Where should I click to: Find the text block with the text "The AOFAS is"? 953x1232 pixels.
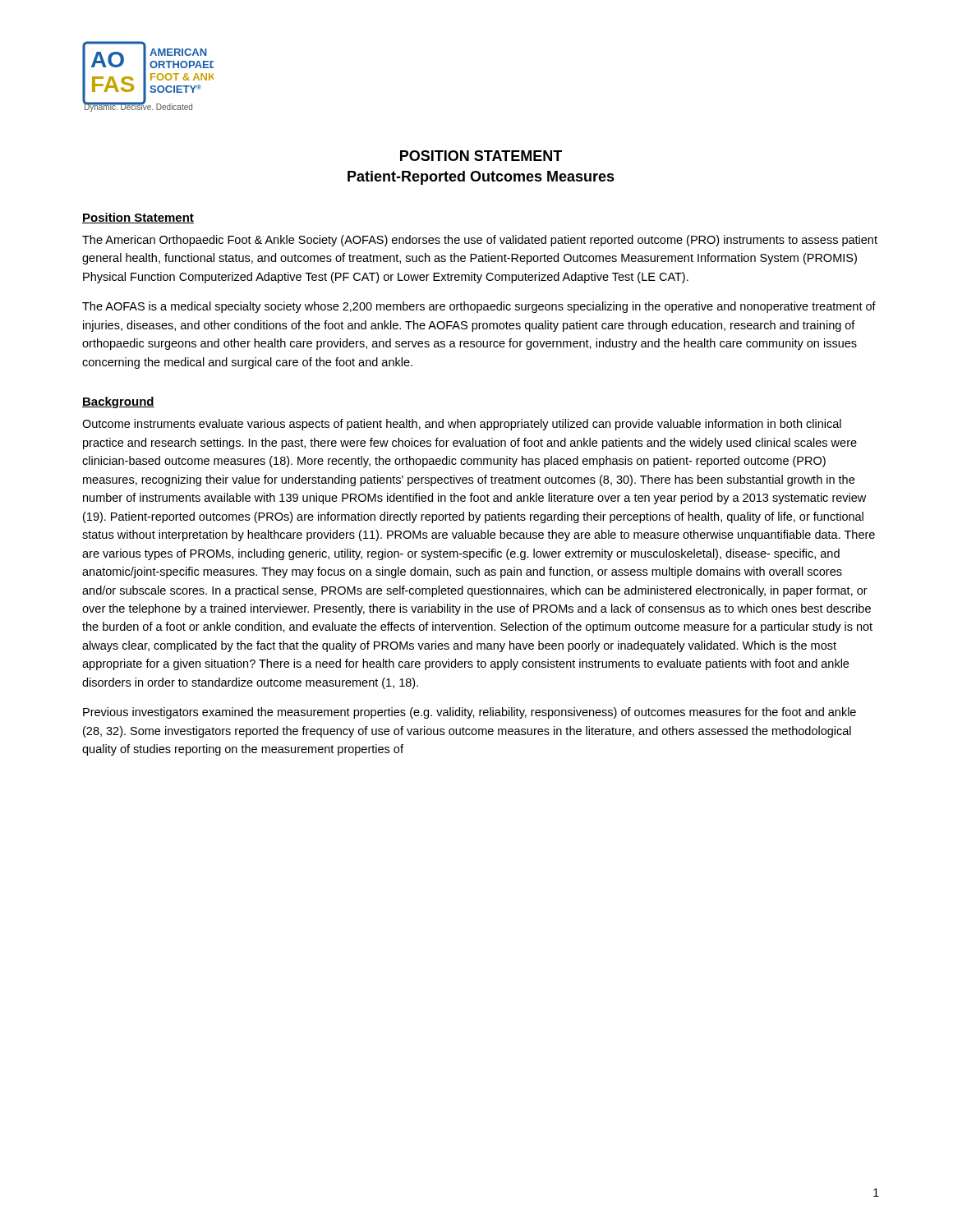coord(479,334)
